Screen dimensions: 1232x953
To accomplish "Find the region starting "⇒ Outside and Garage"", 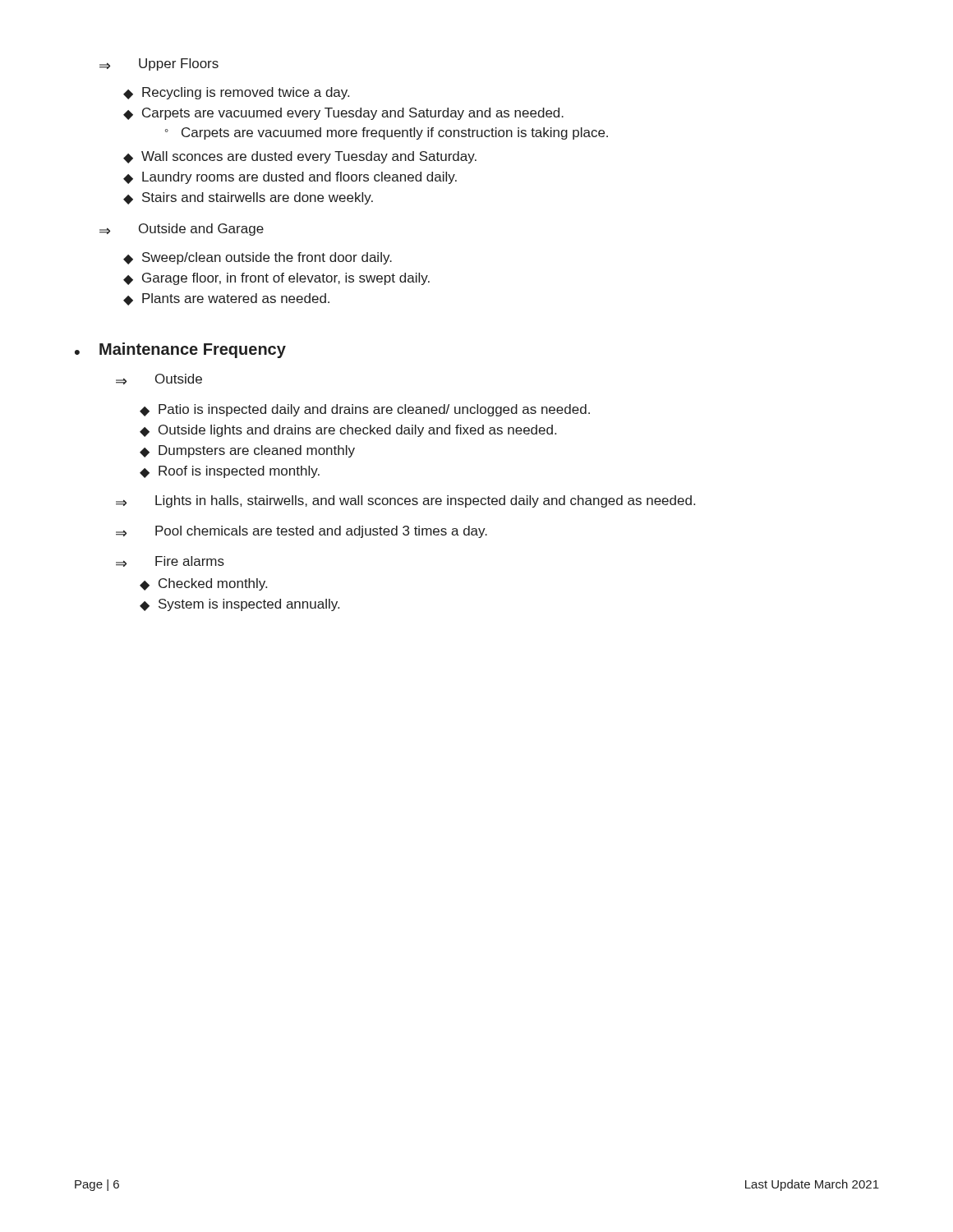I will click(x=182, y=230).
